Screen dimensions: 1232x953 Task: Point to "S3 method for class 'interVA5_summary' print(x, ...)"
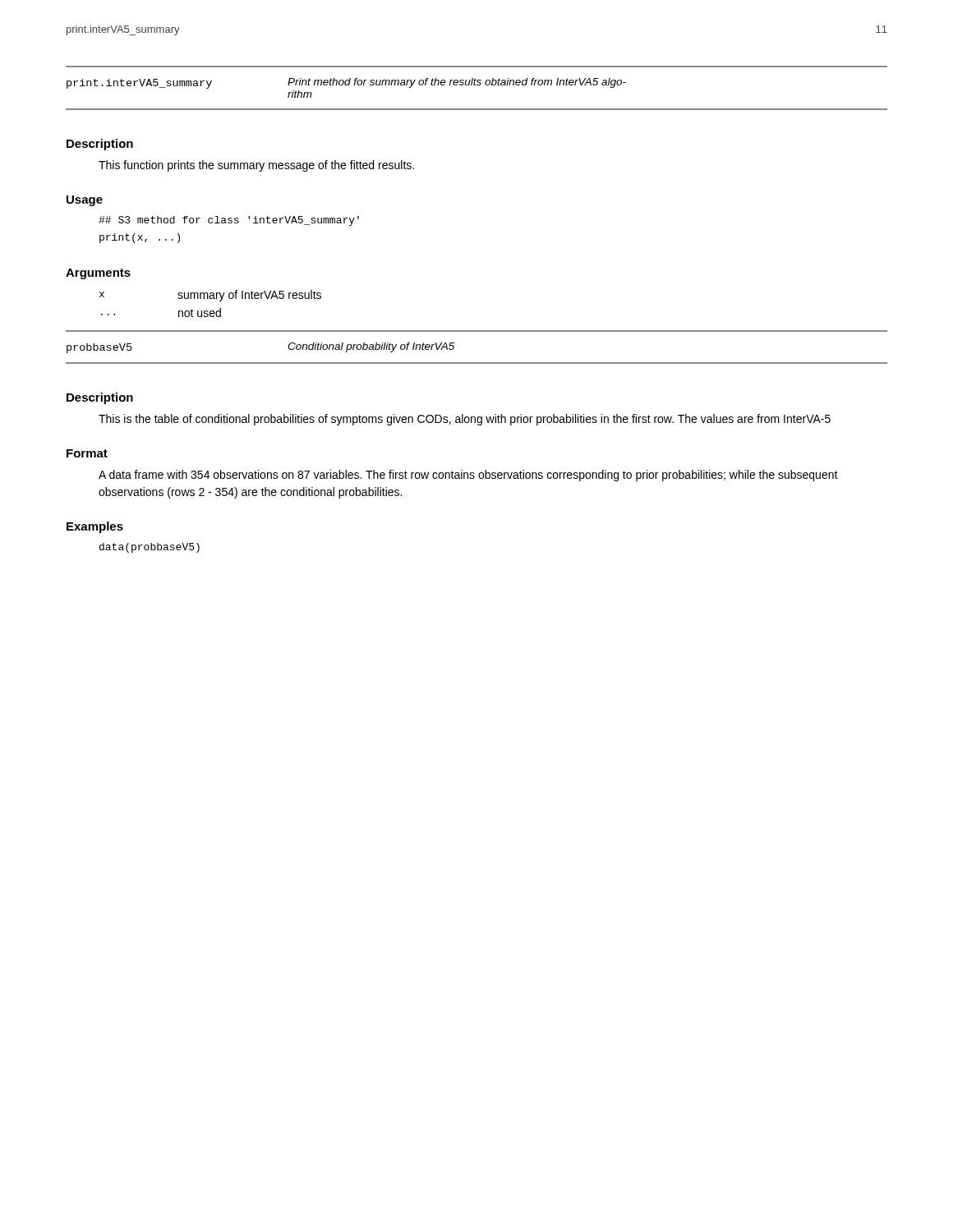point(230,229)
